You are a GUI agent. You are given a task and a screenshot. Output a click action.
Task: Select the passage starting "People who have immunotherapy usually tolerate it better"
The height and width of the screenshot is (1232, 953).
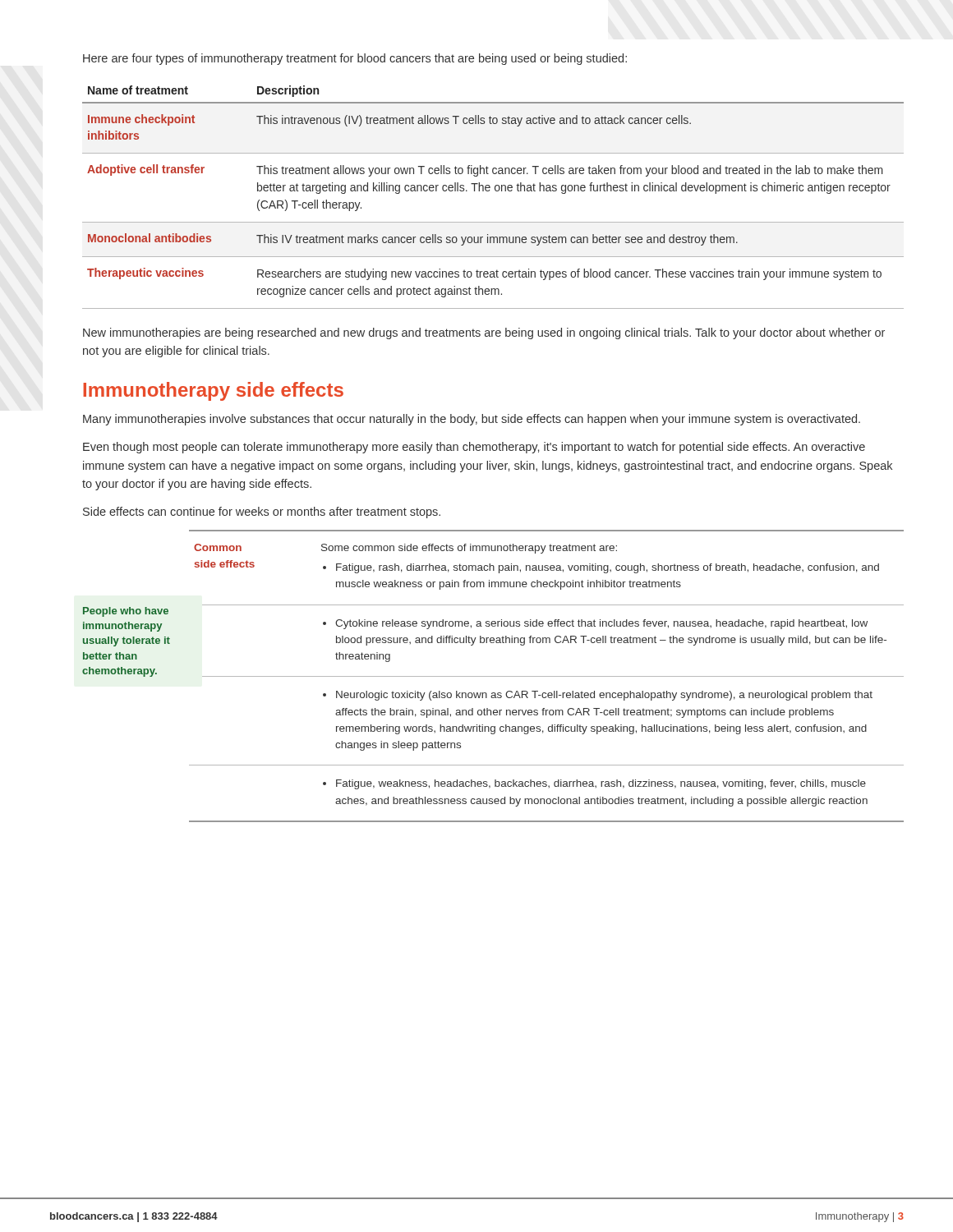coord(126,640)
